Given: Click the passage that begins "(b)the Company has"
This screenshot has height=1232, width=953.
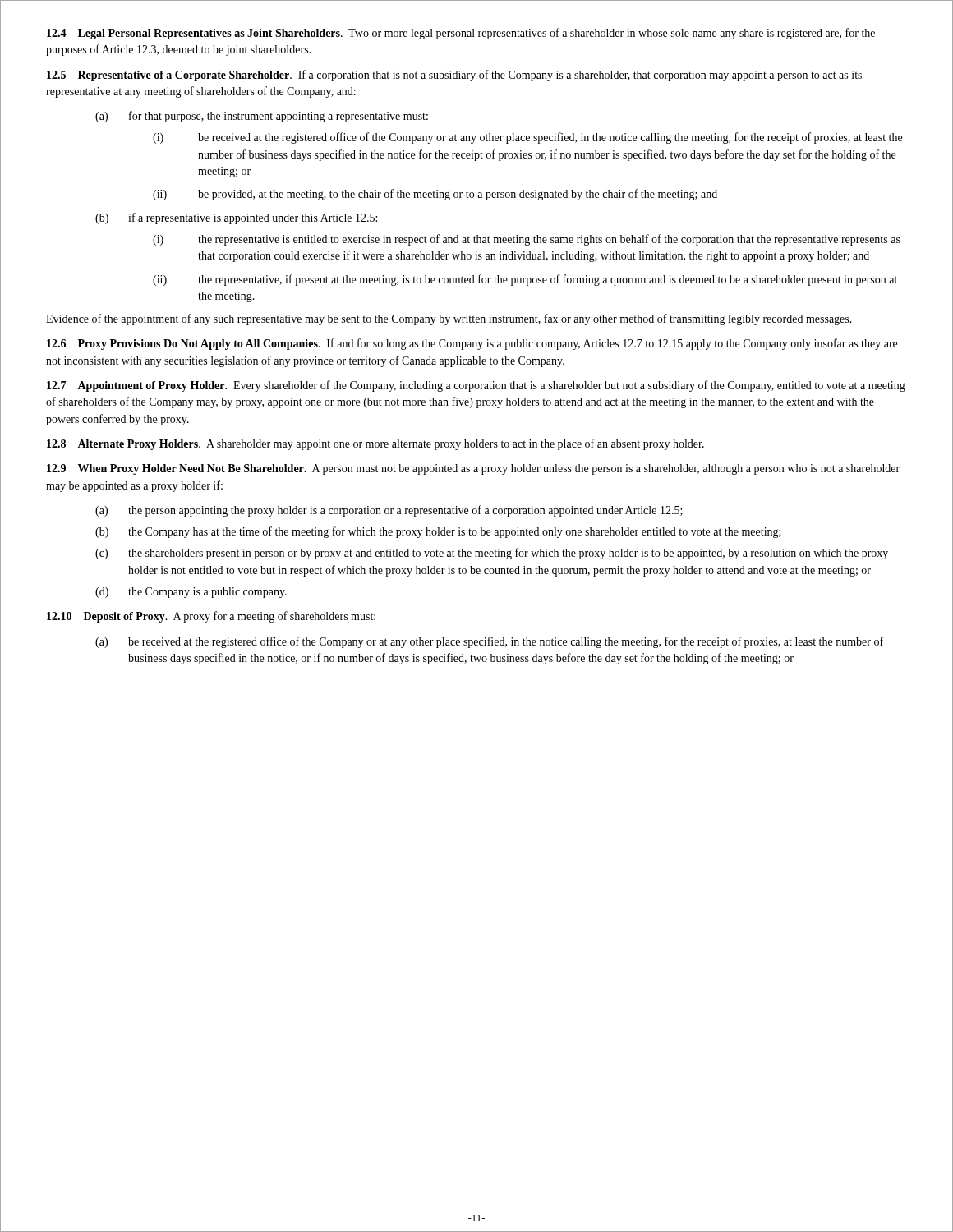Looking at the screenshot, I should 499,532.
